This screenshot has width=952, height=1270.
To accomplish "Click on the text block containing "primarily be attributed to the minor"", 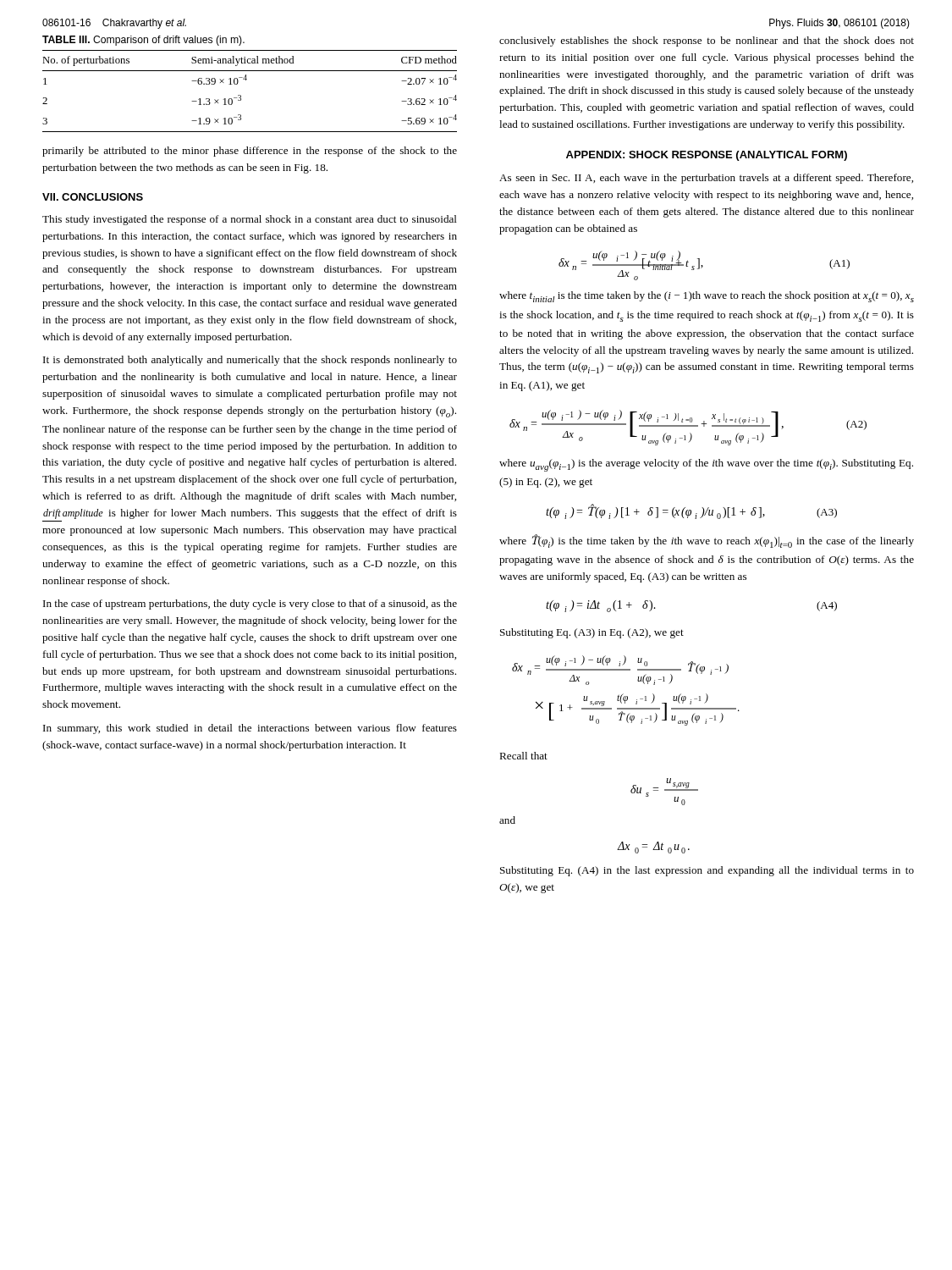I will tap(250, 158).
